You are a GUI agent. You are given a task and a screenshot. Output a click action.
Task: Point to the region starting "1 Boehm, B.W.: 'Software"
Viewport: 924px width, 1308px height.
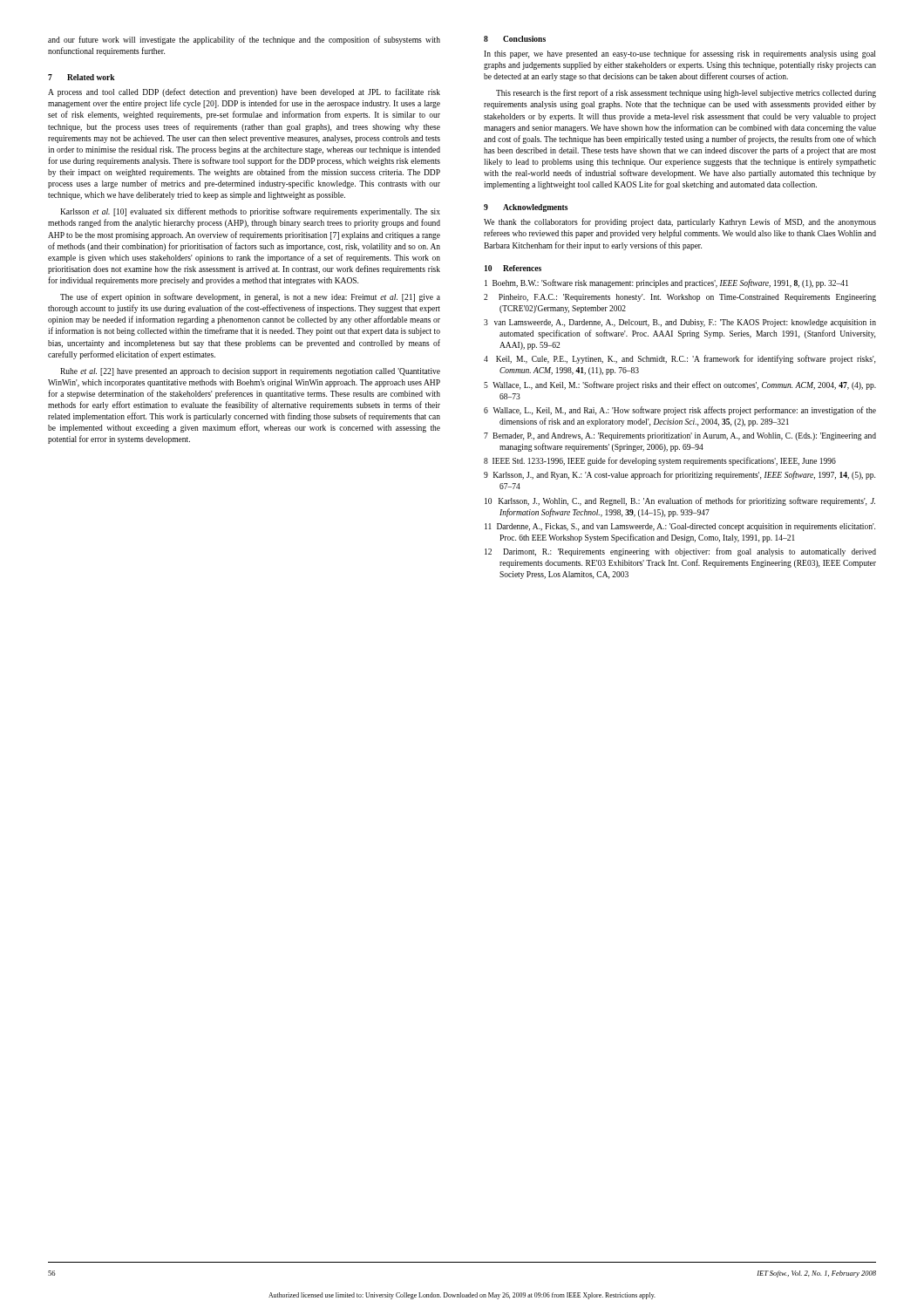click(x=680, y=284)
